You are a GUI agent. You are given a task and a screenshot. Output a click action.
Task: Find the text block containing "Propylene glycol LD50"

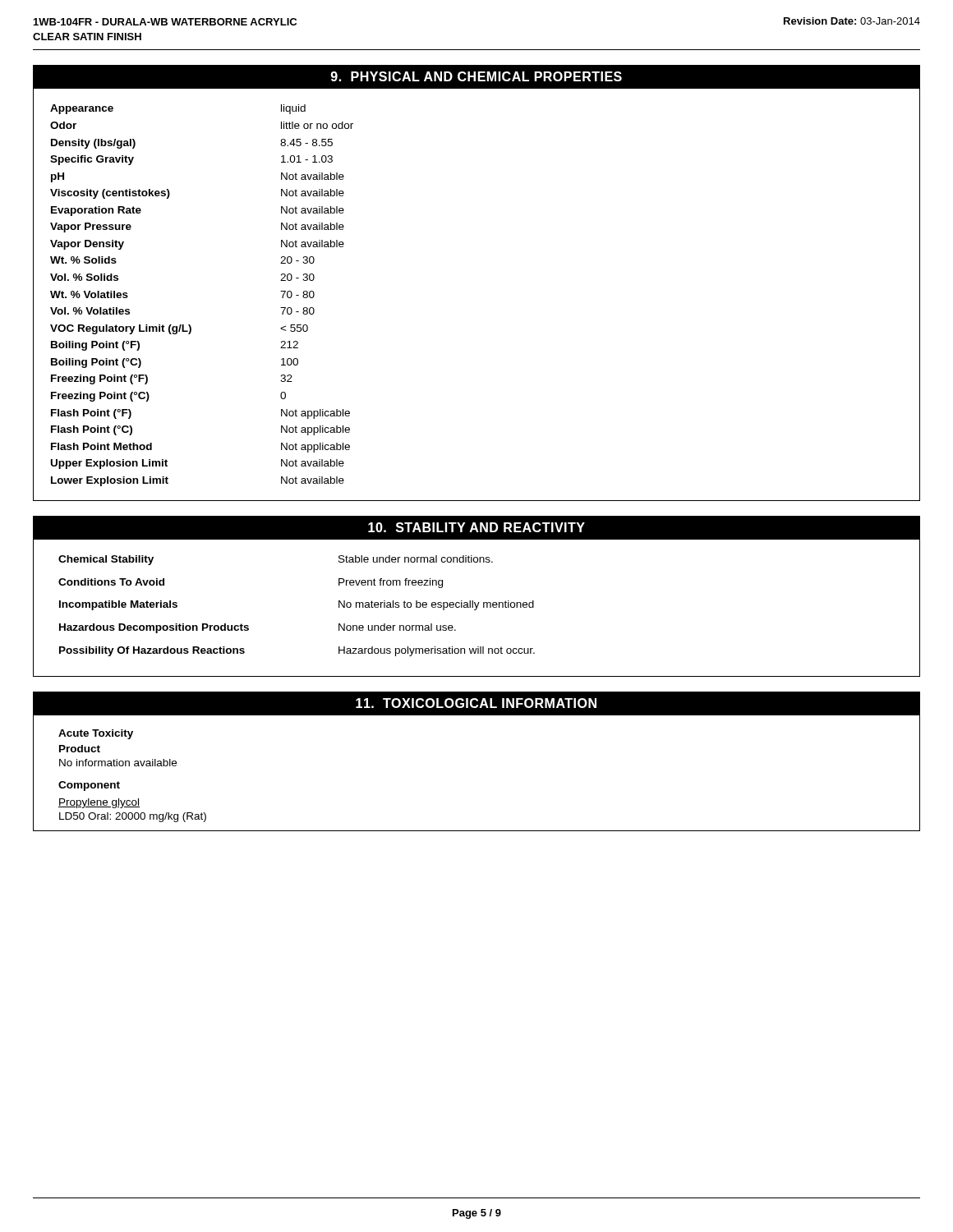(99, 803)
